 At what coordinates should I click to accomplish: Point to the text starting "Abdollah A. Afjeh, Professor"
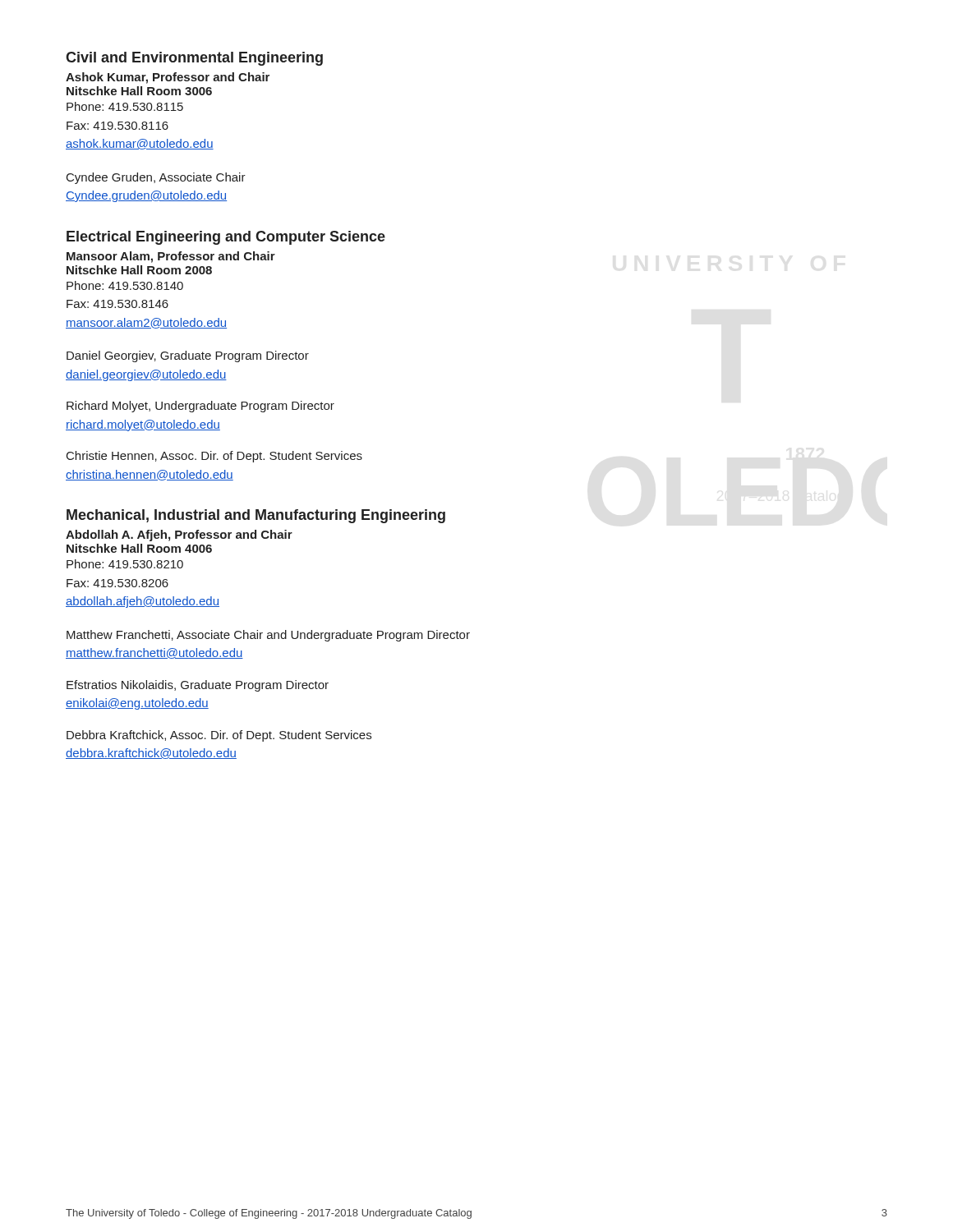(x=179, y=536)
